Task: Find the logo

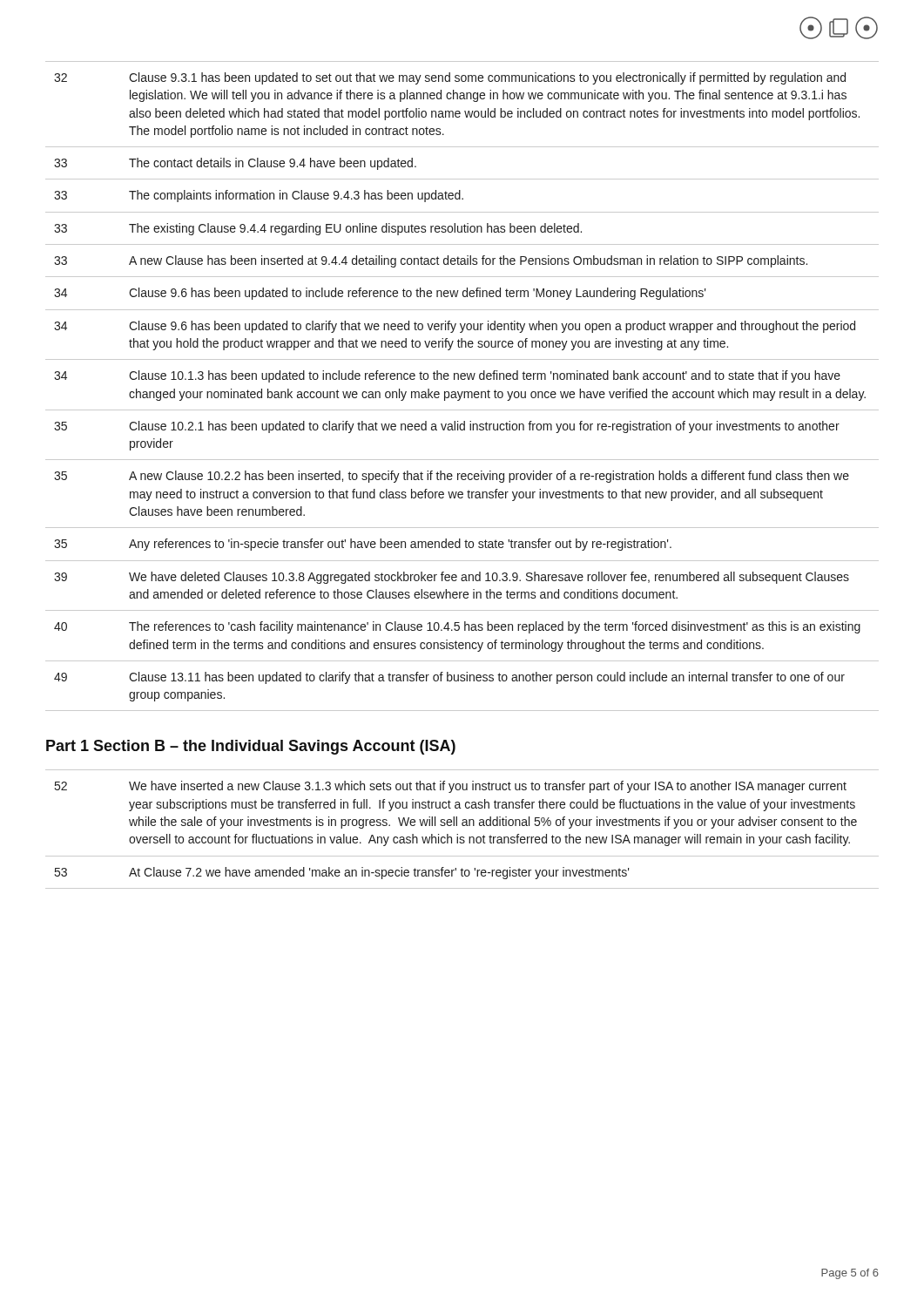Action: (839, 28)
